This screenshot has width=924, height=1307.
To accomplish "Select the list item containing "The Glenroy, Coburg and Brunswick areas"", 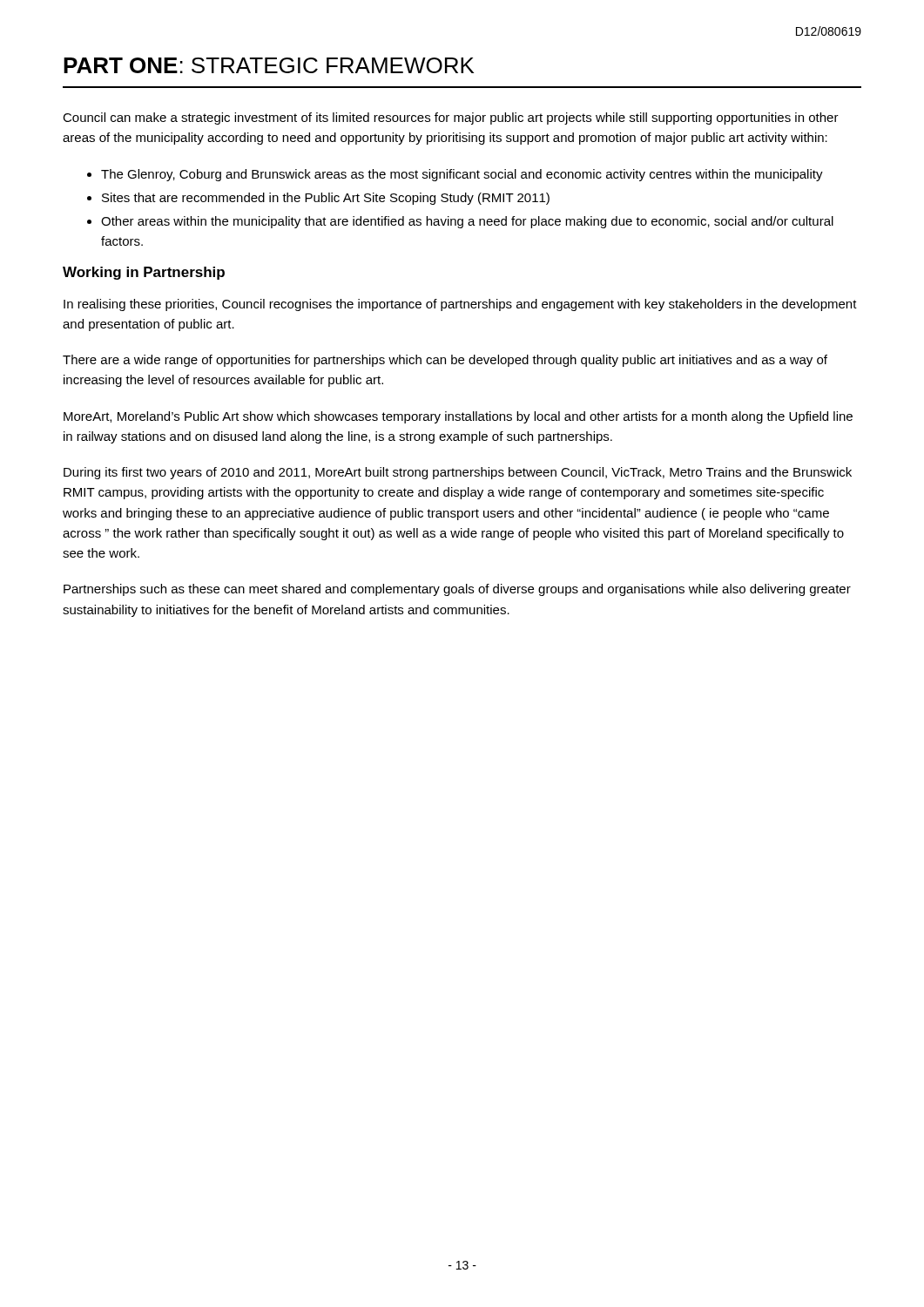I will click(462, 173).
